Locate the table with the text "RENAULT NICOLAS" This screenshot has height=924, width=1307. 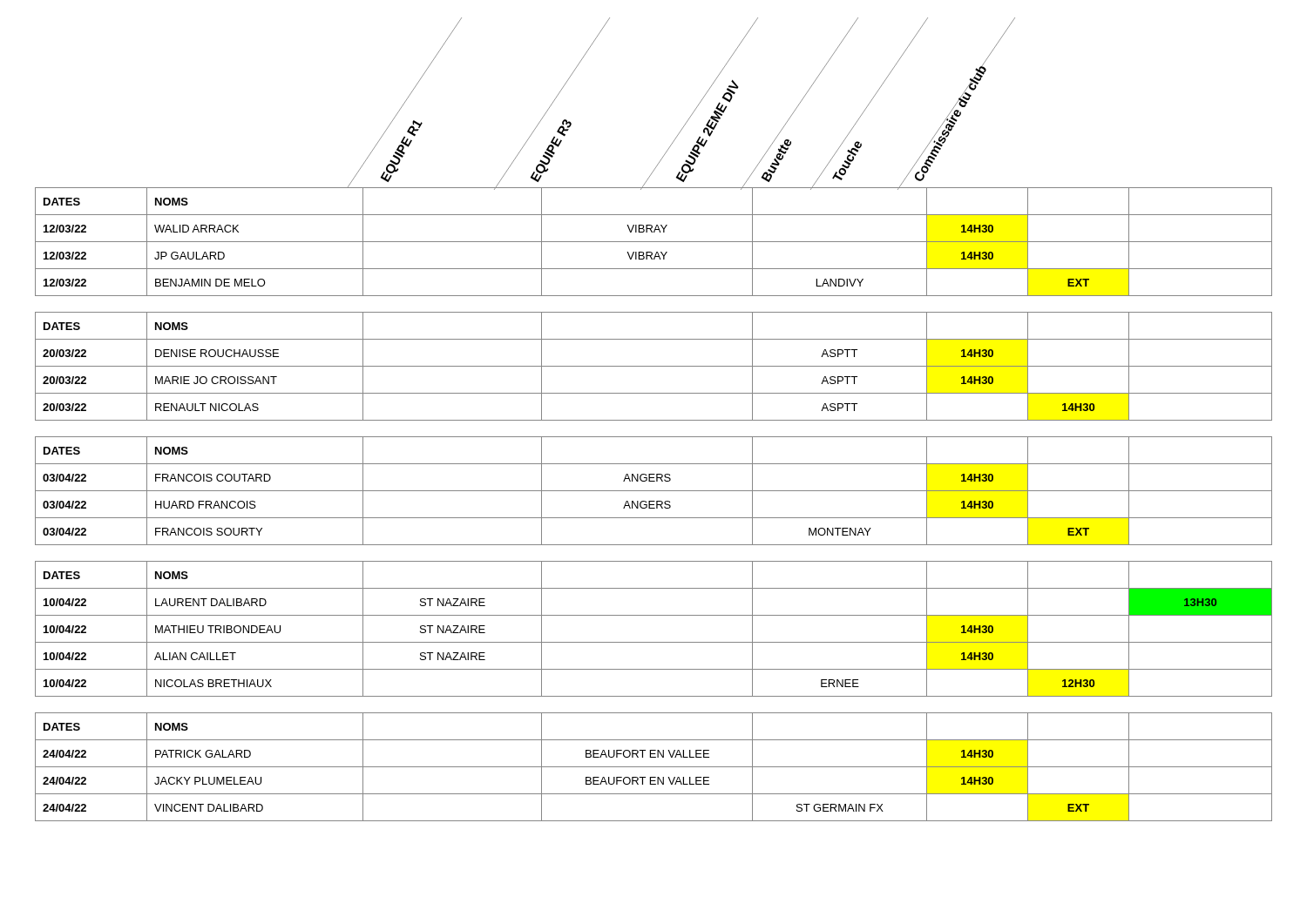654,366
